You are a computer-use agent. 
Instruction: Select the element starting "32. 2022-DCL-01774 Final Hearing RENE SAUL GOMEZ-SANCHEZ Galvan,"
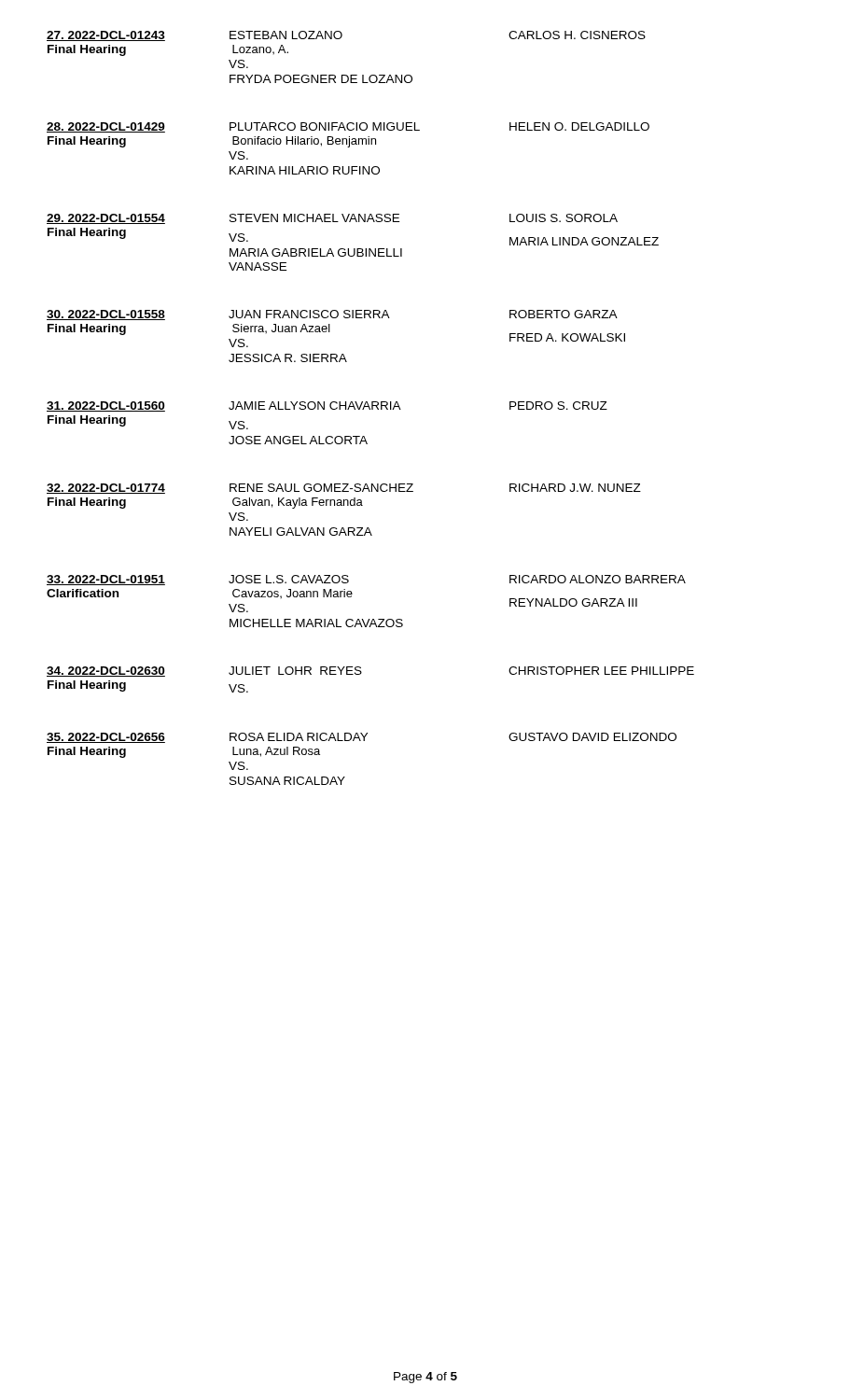(344, 489)
